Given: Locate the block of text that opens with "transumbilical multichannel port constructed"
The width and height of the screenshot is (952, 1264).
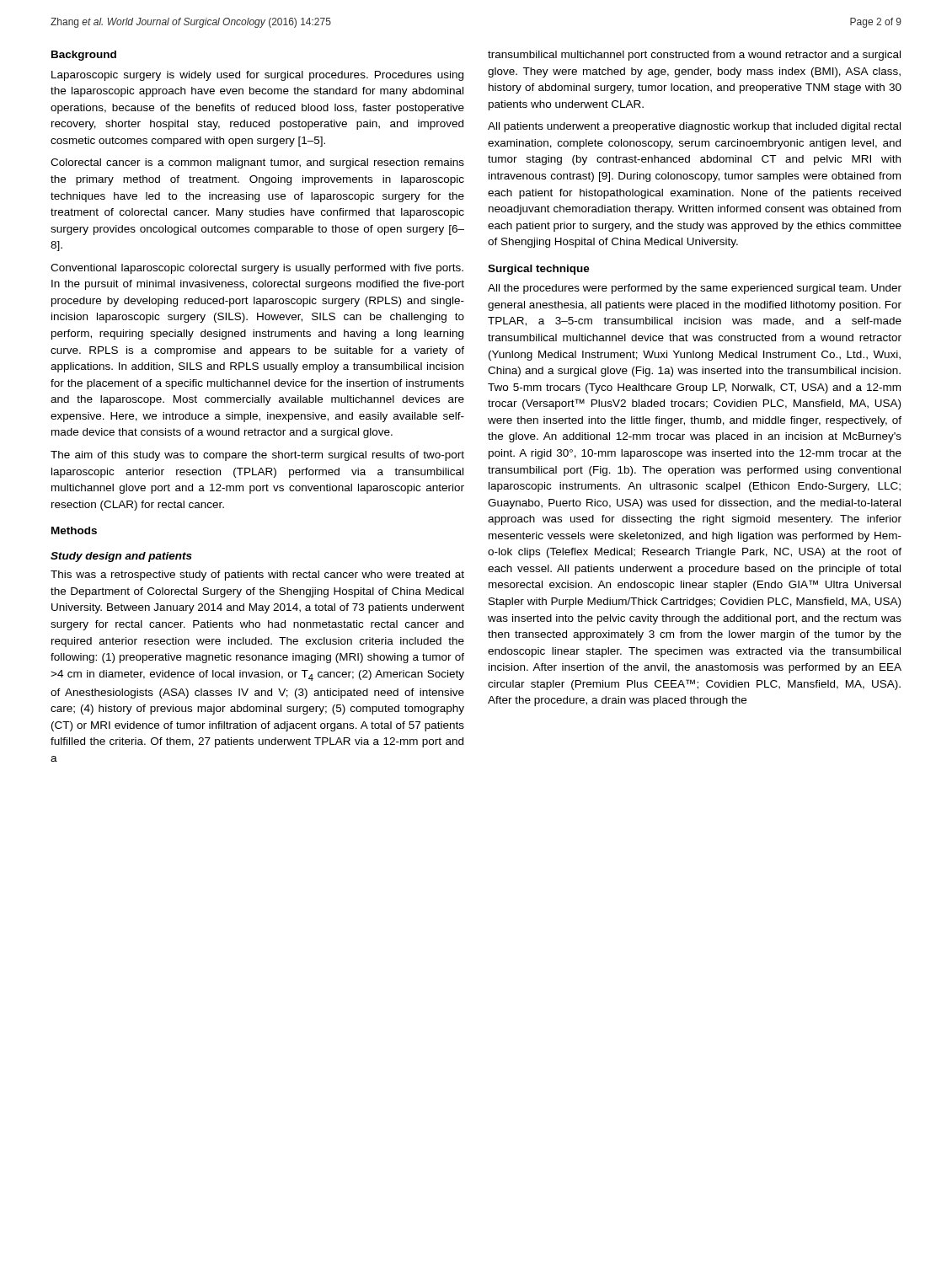Looking at the screenshot, I should (x=695, y=148).
